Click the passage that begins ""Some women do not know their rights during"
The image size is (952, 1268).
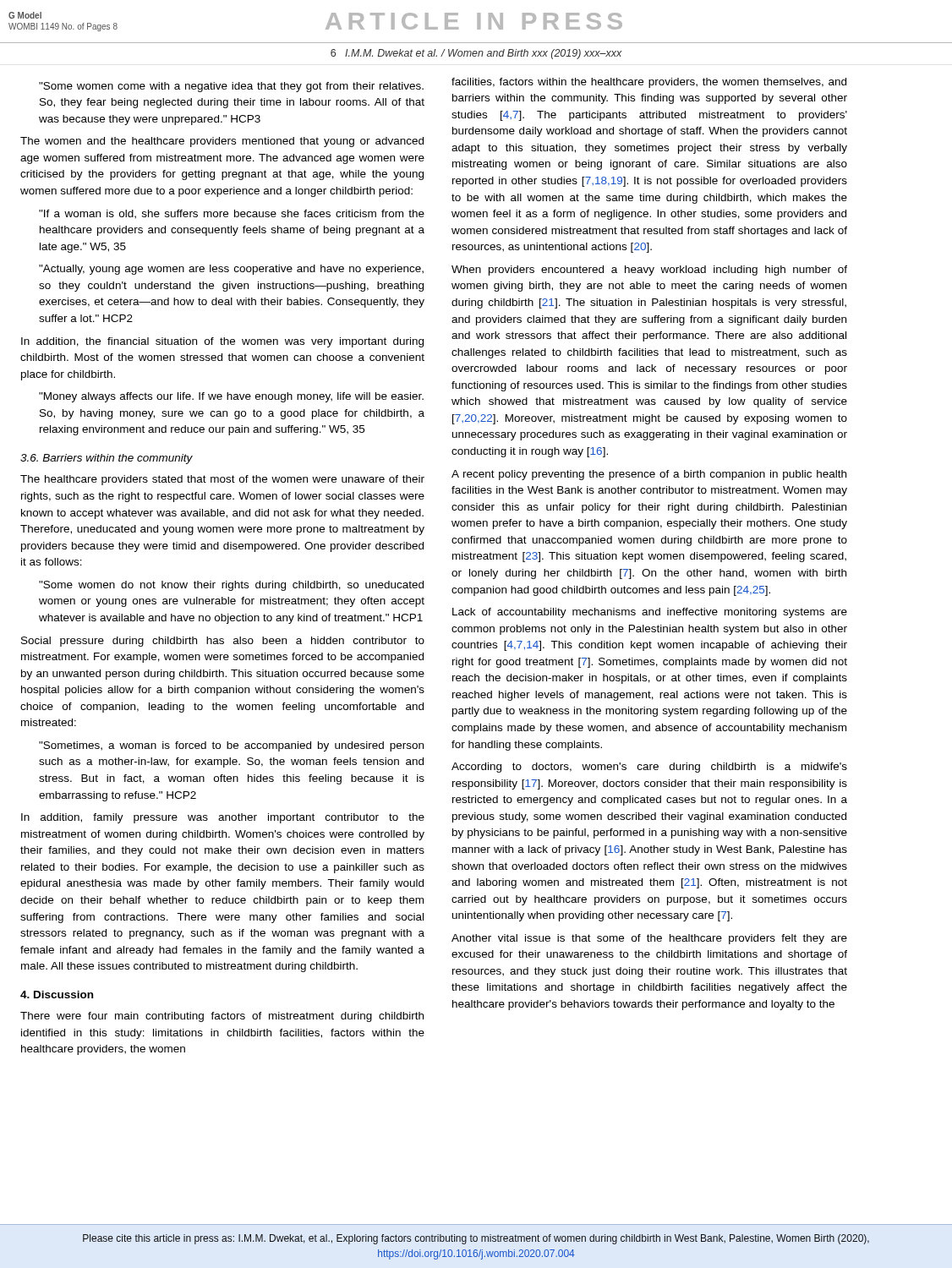point(232,601)
